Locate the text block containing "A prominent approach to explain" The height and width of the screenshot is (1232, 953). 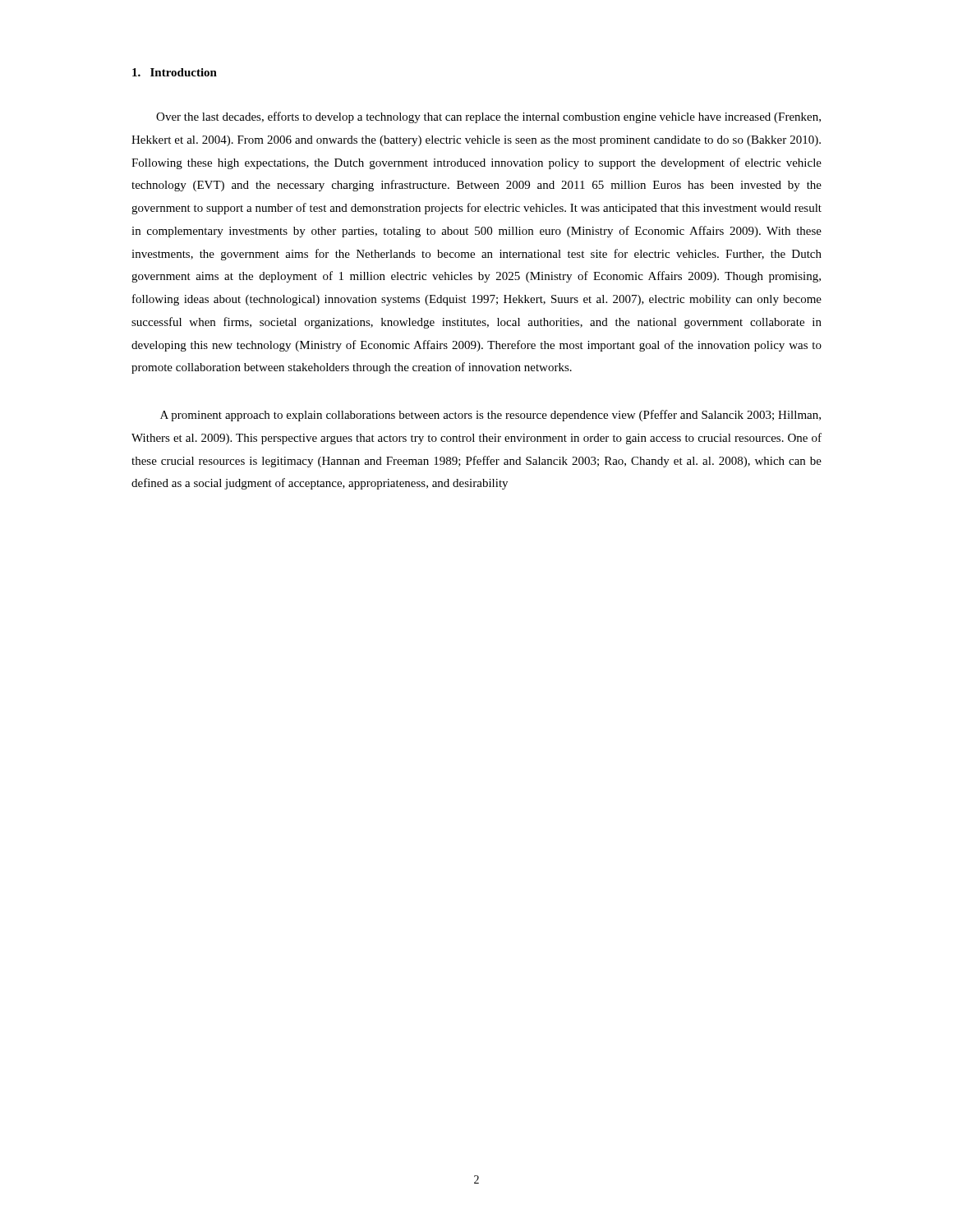476,449
